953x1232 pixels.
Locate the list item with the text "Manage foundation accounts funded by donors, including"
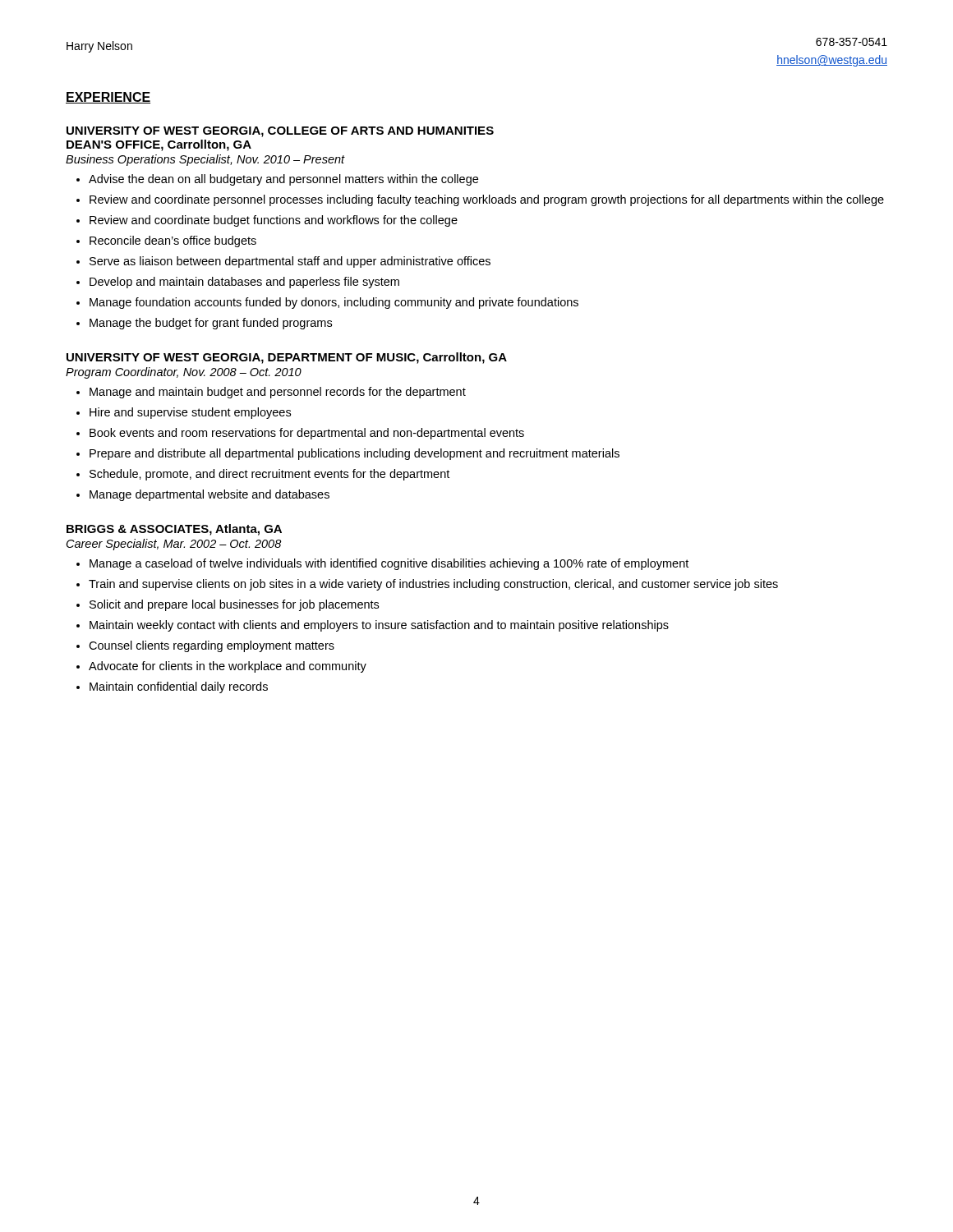coord(334,302)
